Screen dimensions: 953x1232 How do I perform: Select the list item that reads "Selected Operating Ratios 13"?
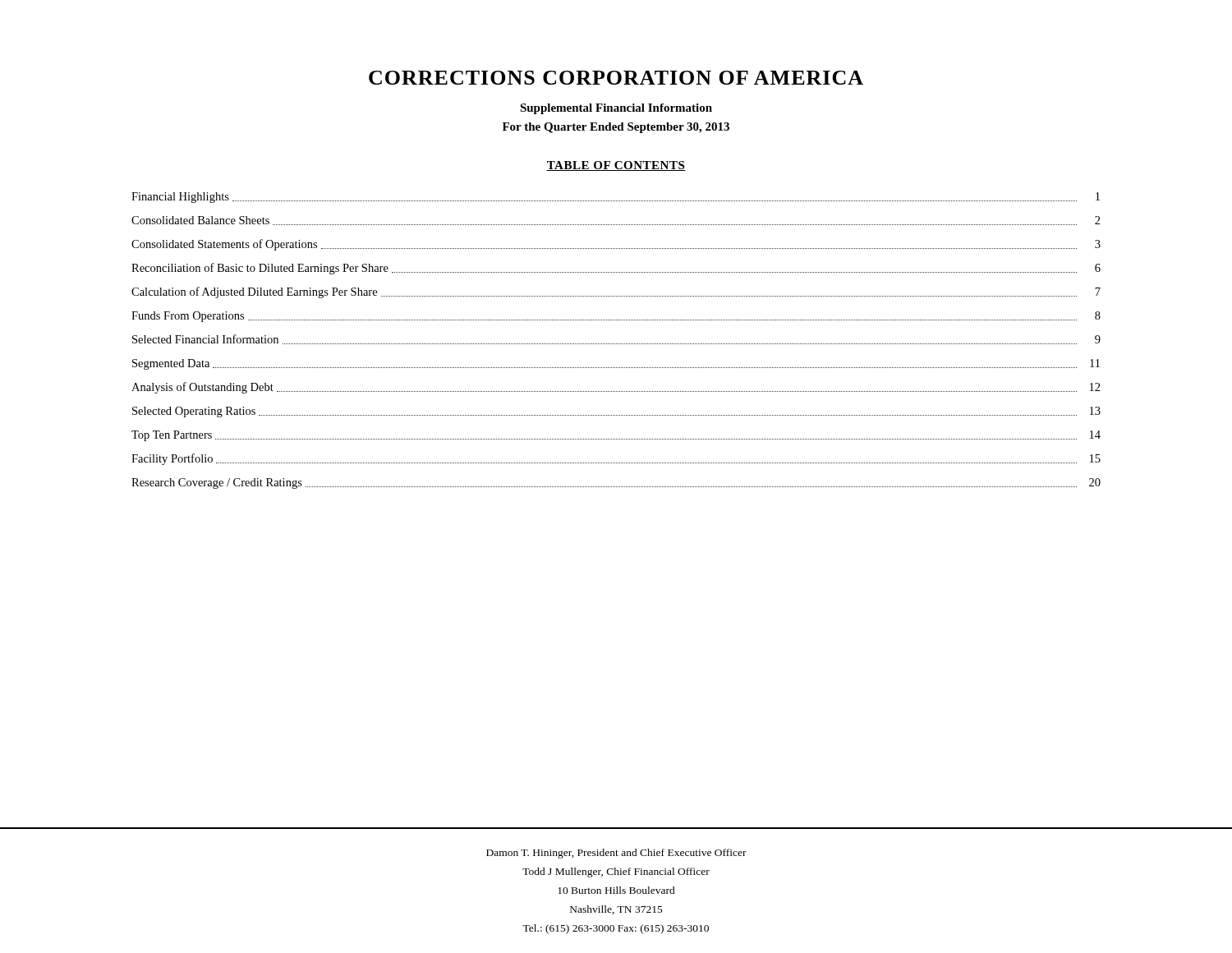click(x=616, y=411)
